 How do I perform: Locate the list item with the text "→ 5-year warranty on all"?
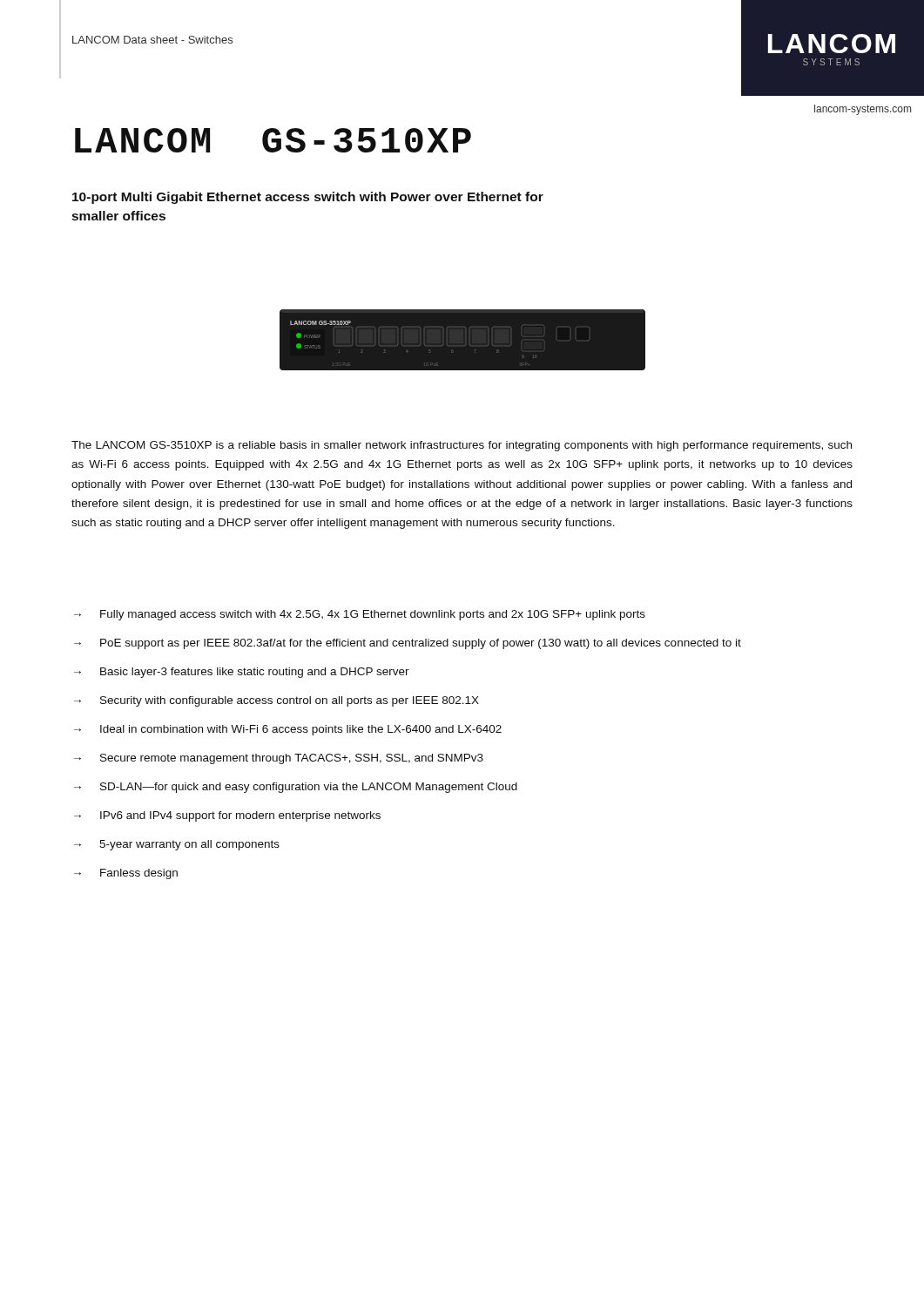click(177, 845)
